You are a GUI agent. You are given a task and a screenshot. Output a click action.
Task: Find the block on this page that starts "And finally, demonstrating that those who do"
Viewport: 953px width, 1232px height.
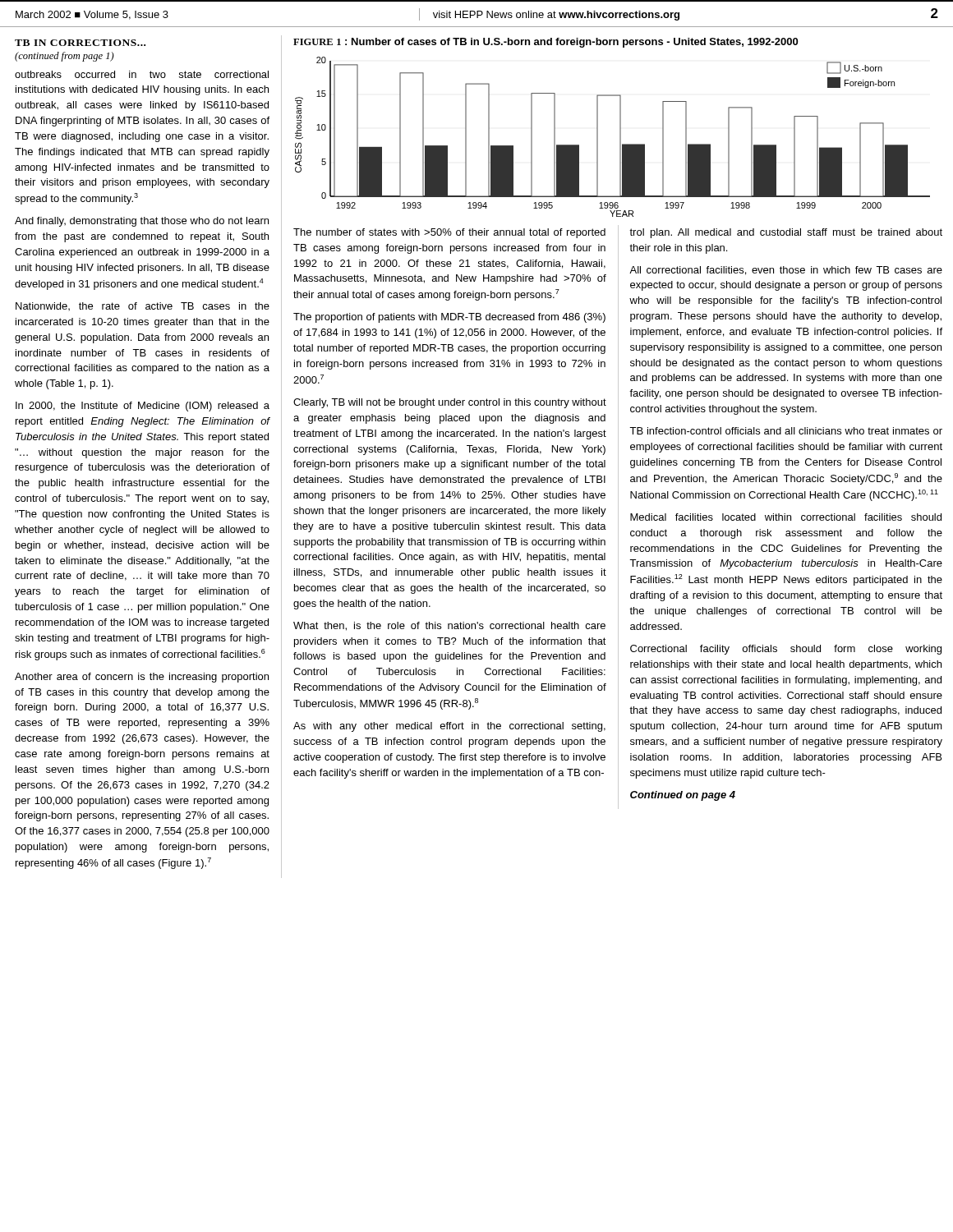142,253
